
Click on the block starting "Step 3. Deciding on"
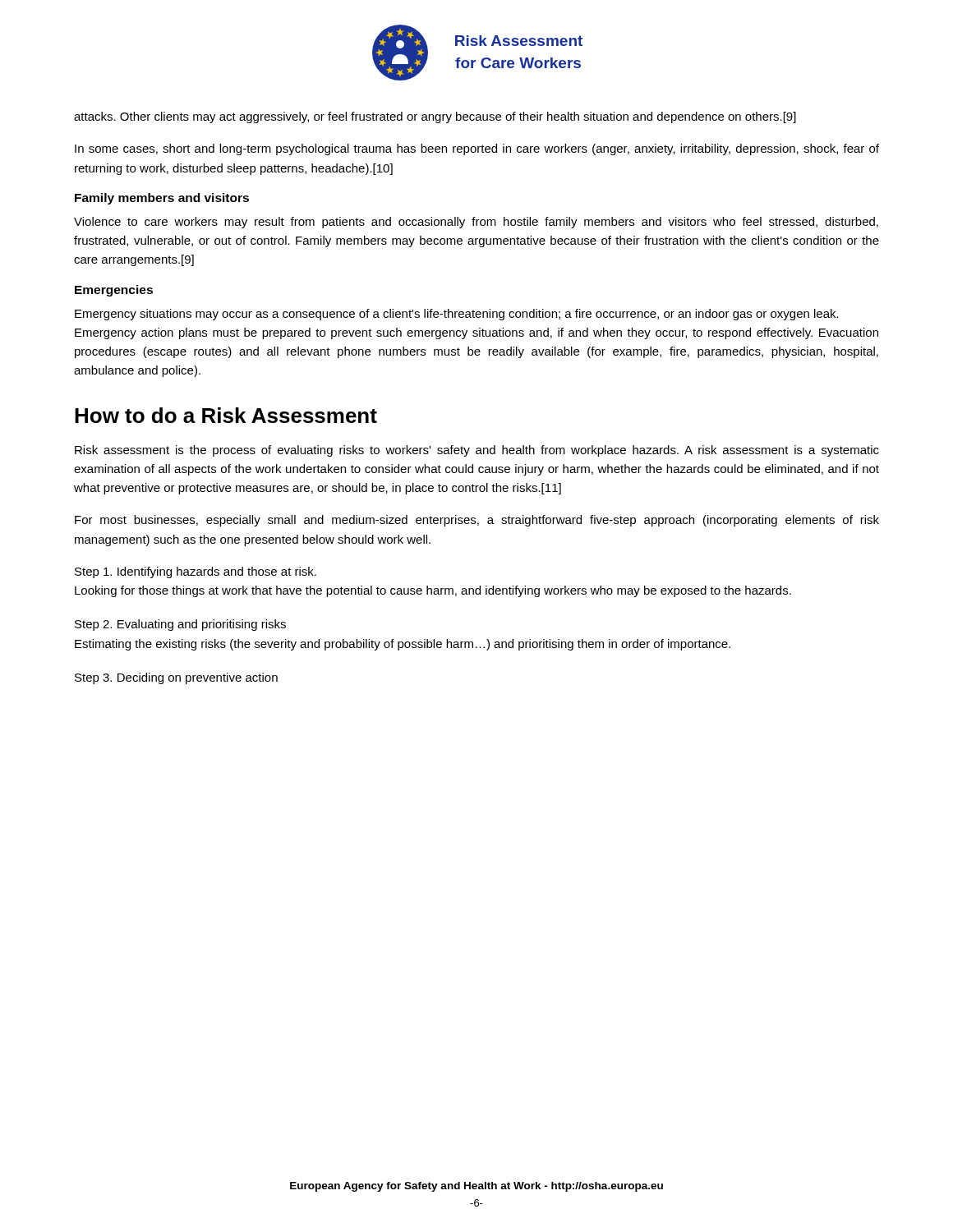tap(176, 677)
